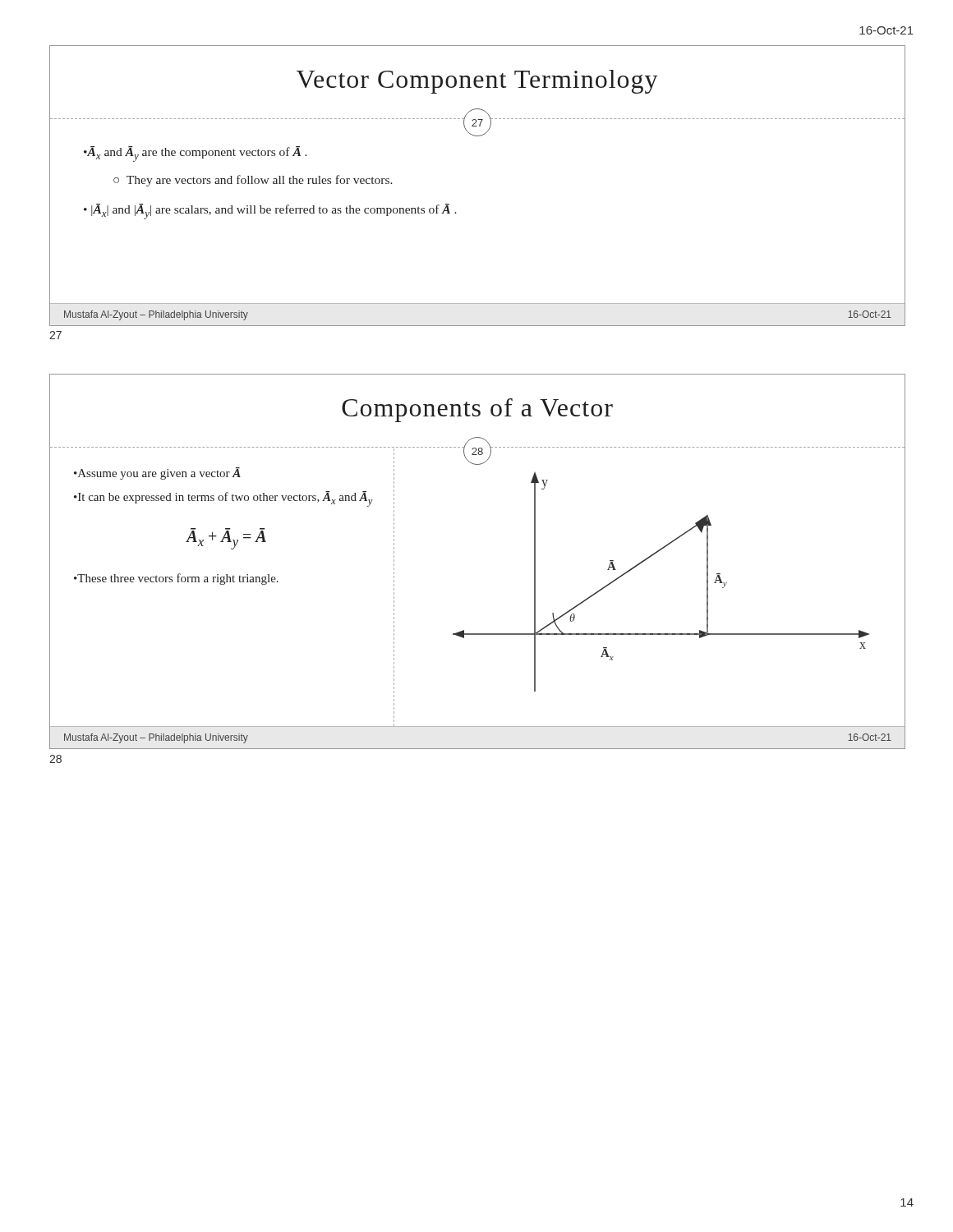This screenshot has height=1232, width=953.
Task: Select the text block that says "•Āx and Āy are the component"
Action: 195,153
